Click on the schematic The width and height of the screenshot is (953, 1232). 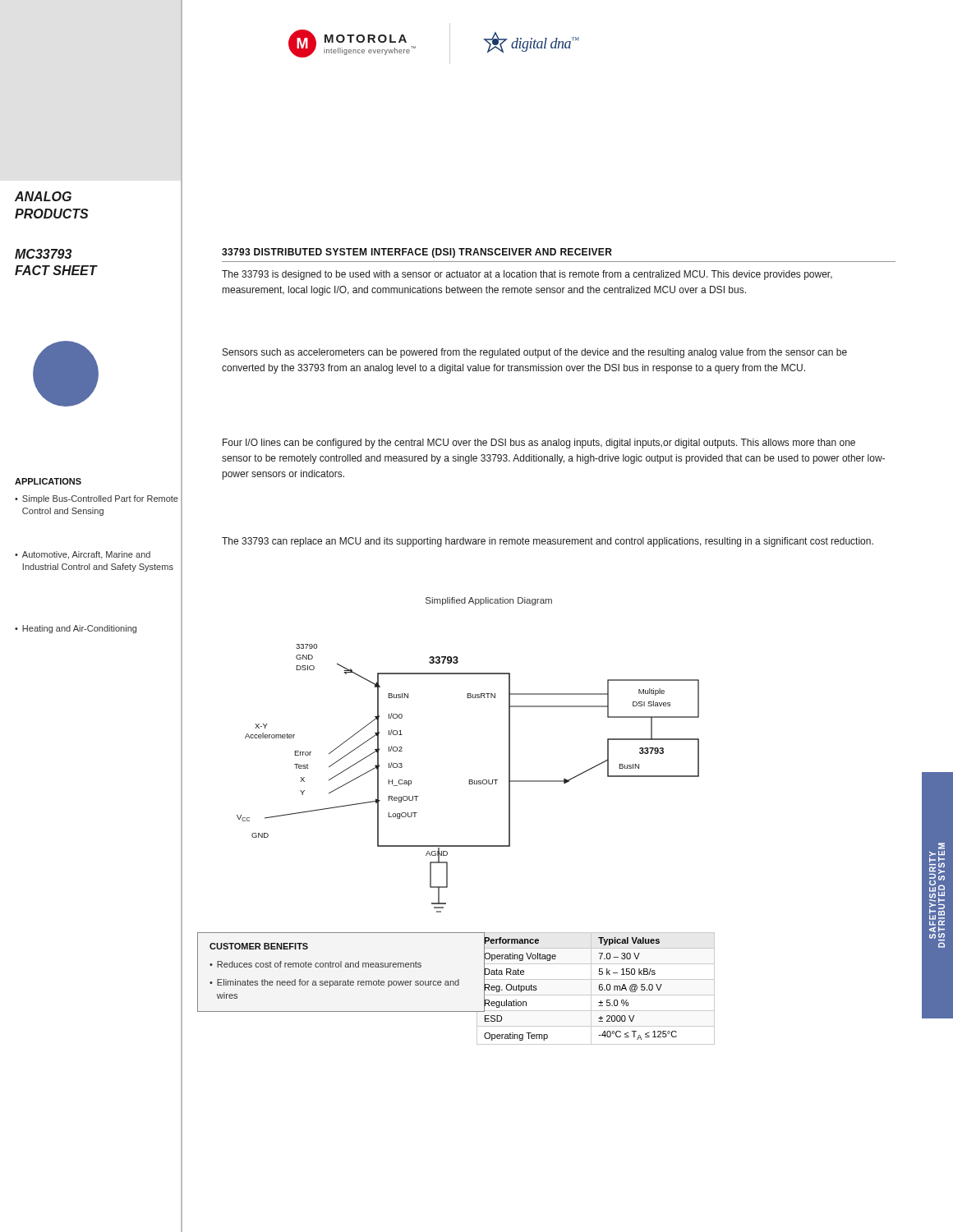coord(546,788)
